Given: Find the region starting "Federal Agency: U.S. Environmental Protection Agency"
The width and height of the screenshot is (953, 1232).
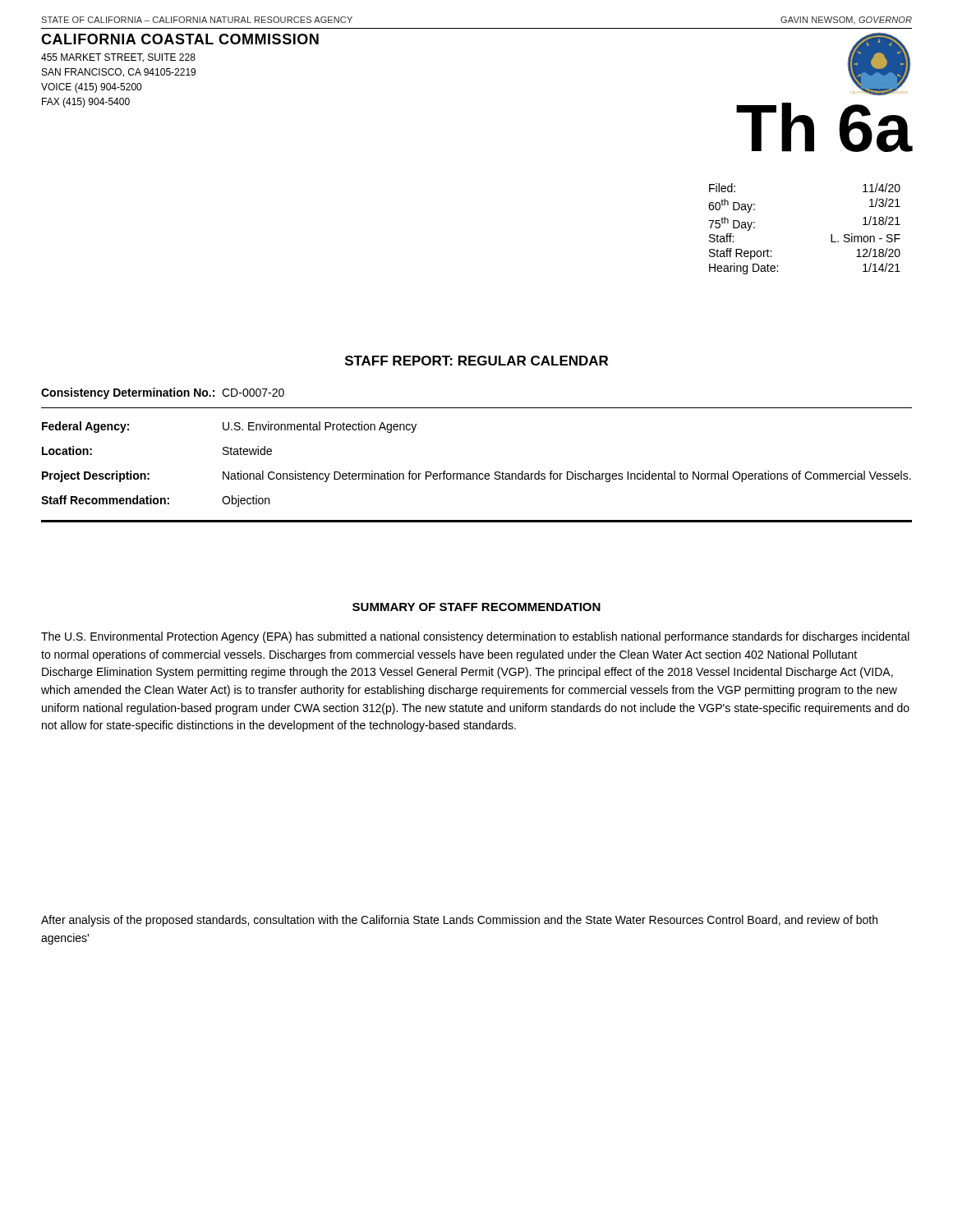Looking at the screenshot, I should point(229,427).
